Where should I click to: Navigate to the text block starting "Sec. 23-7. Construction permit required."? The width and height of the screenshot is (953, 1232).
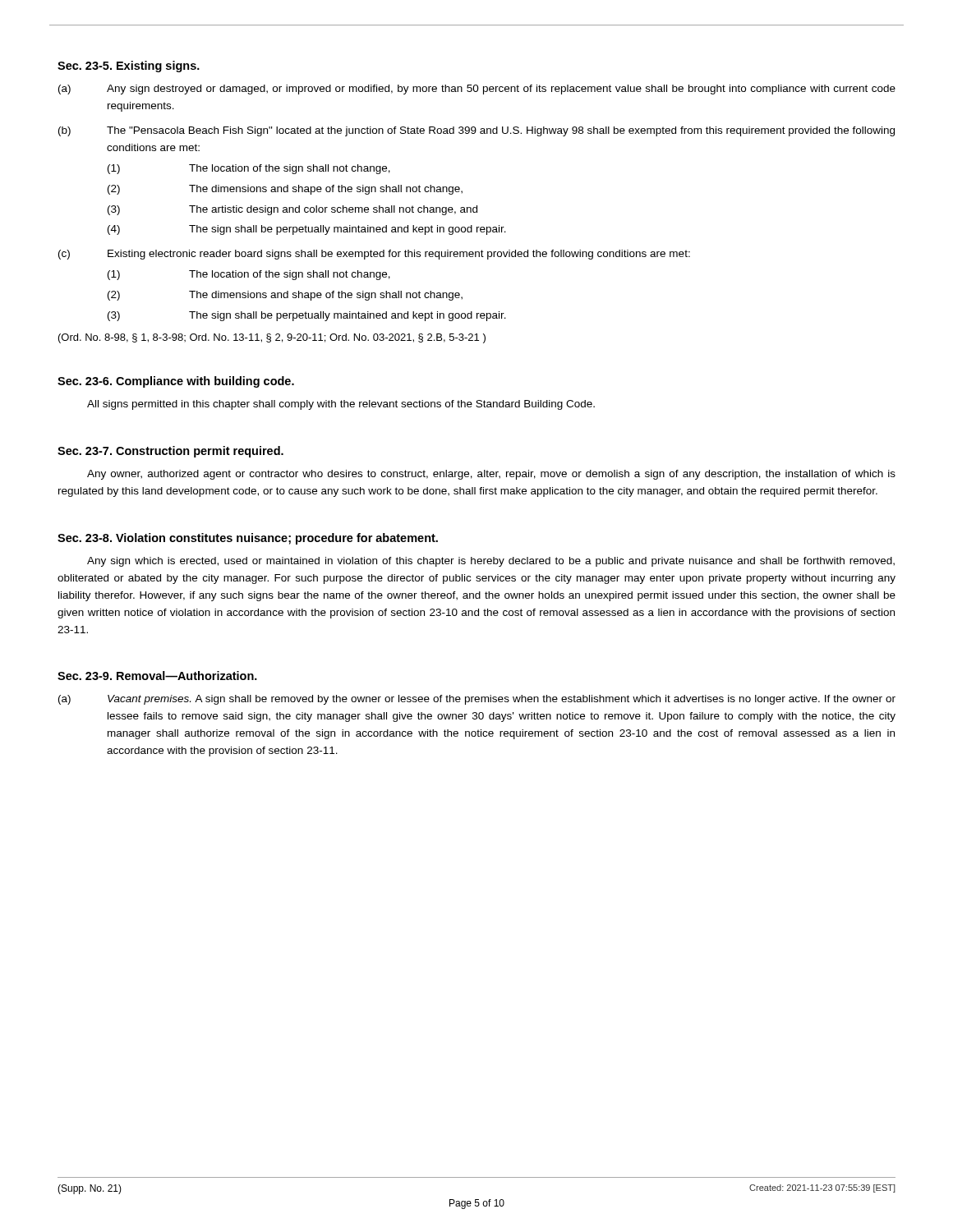tap(171, 451)
